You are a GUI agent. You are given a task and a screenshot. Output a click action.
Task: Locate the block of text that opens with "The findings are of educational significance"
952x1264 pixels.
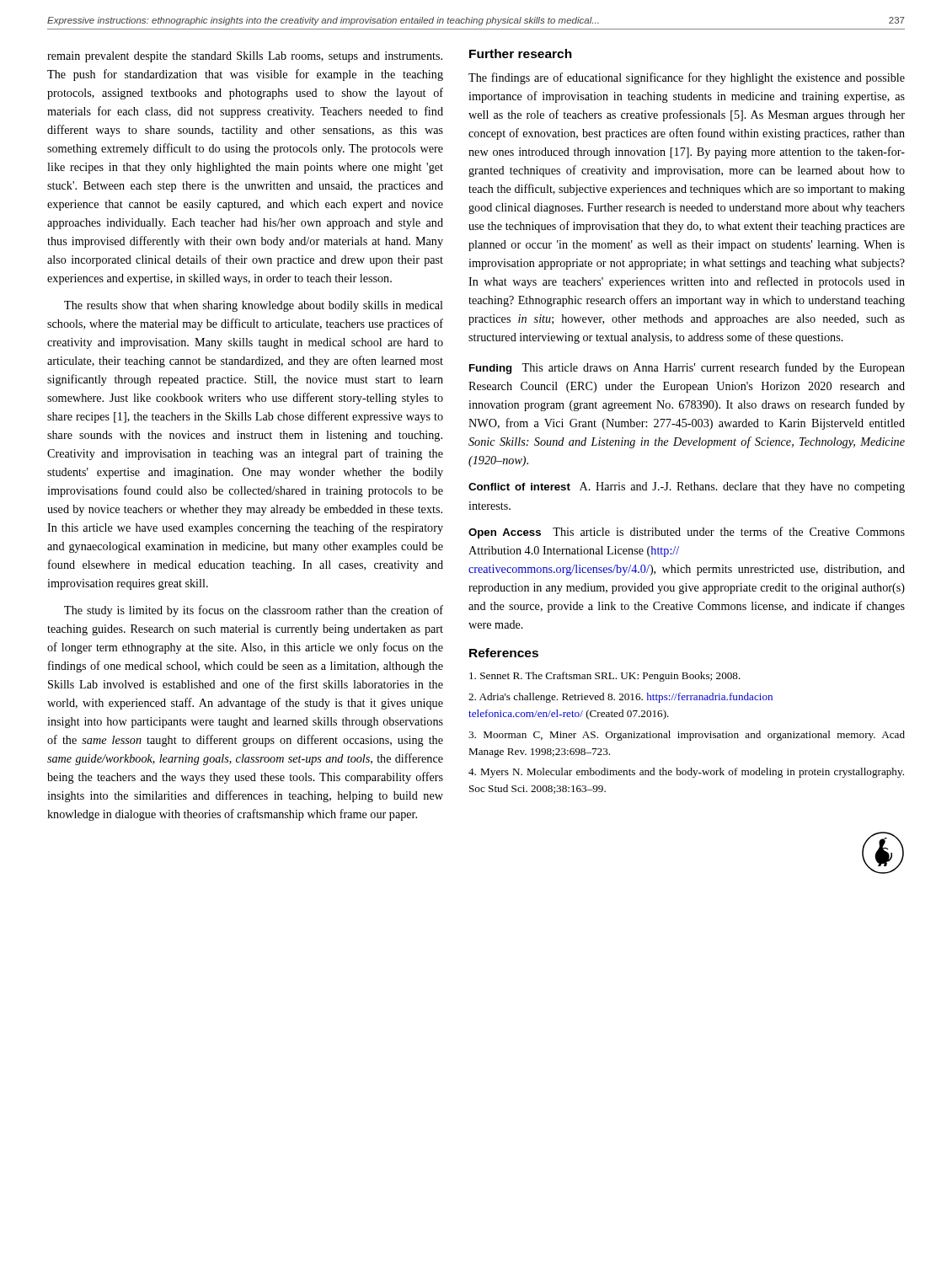coord(687,207)
